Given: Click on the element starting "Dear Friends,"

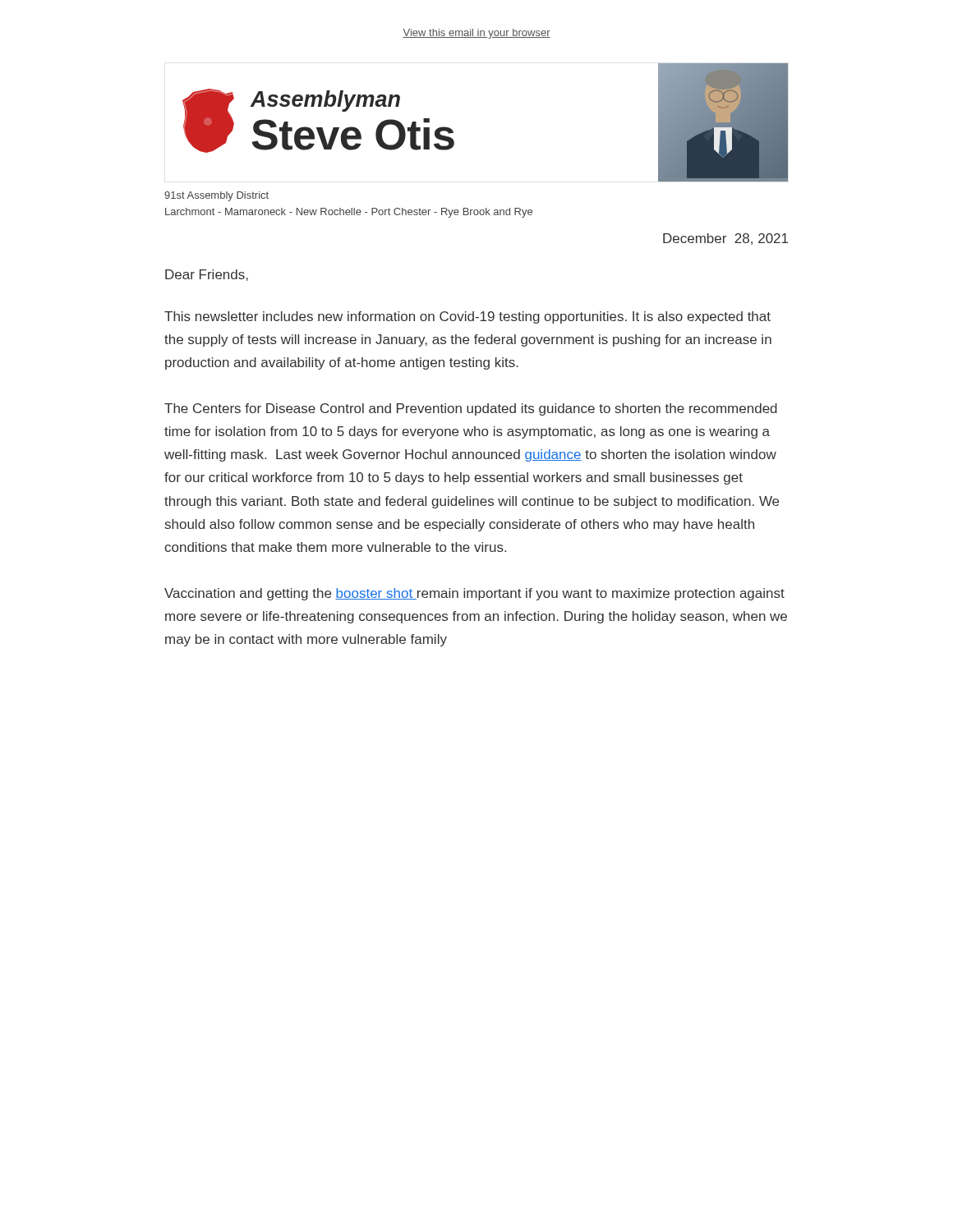Looking at the screenshot, I should (x=207, y=275).
